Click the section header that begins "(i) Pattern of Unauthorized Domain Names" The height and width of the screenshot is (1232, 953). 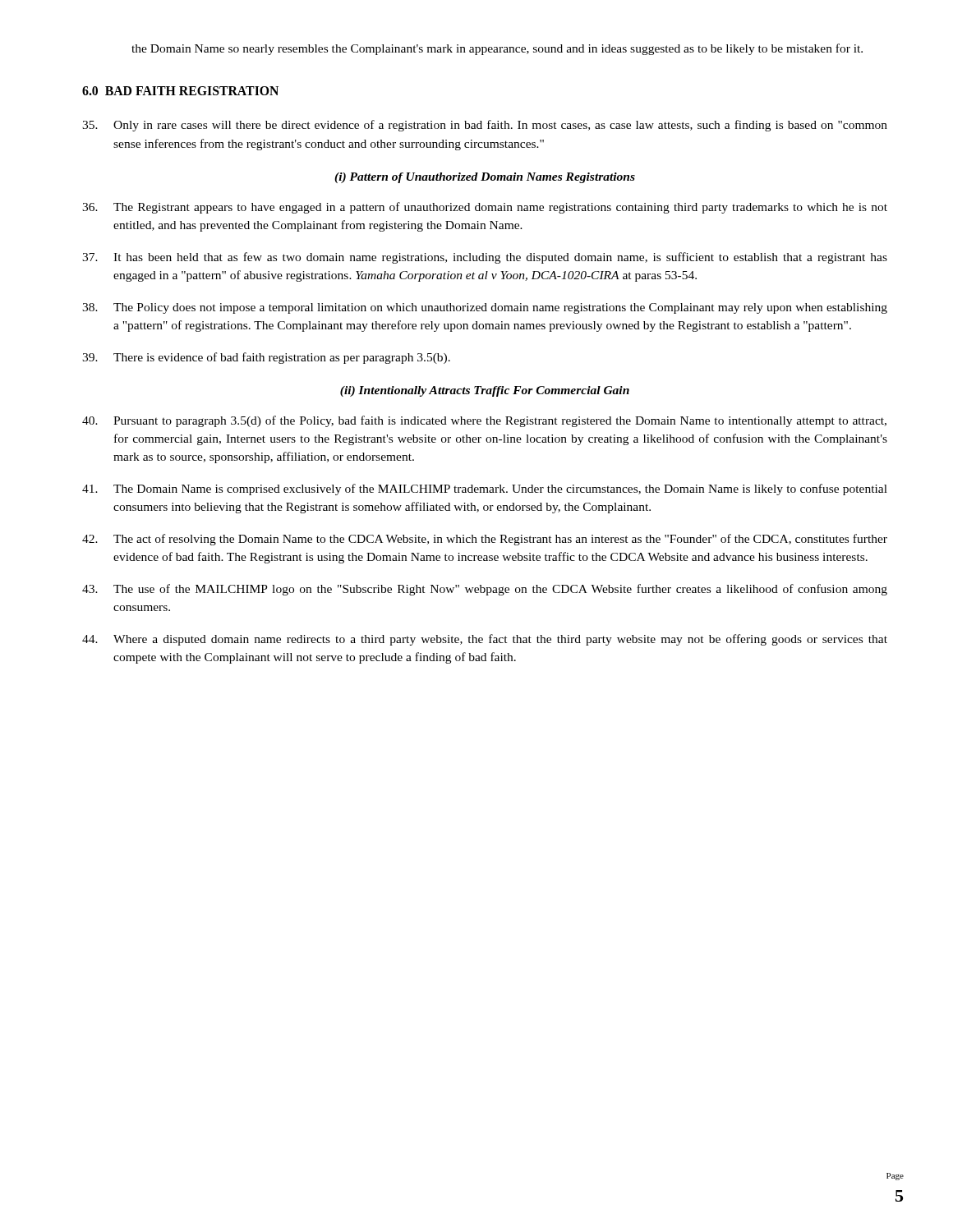pos(485,176)
